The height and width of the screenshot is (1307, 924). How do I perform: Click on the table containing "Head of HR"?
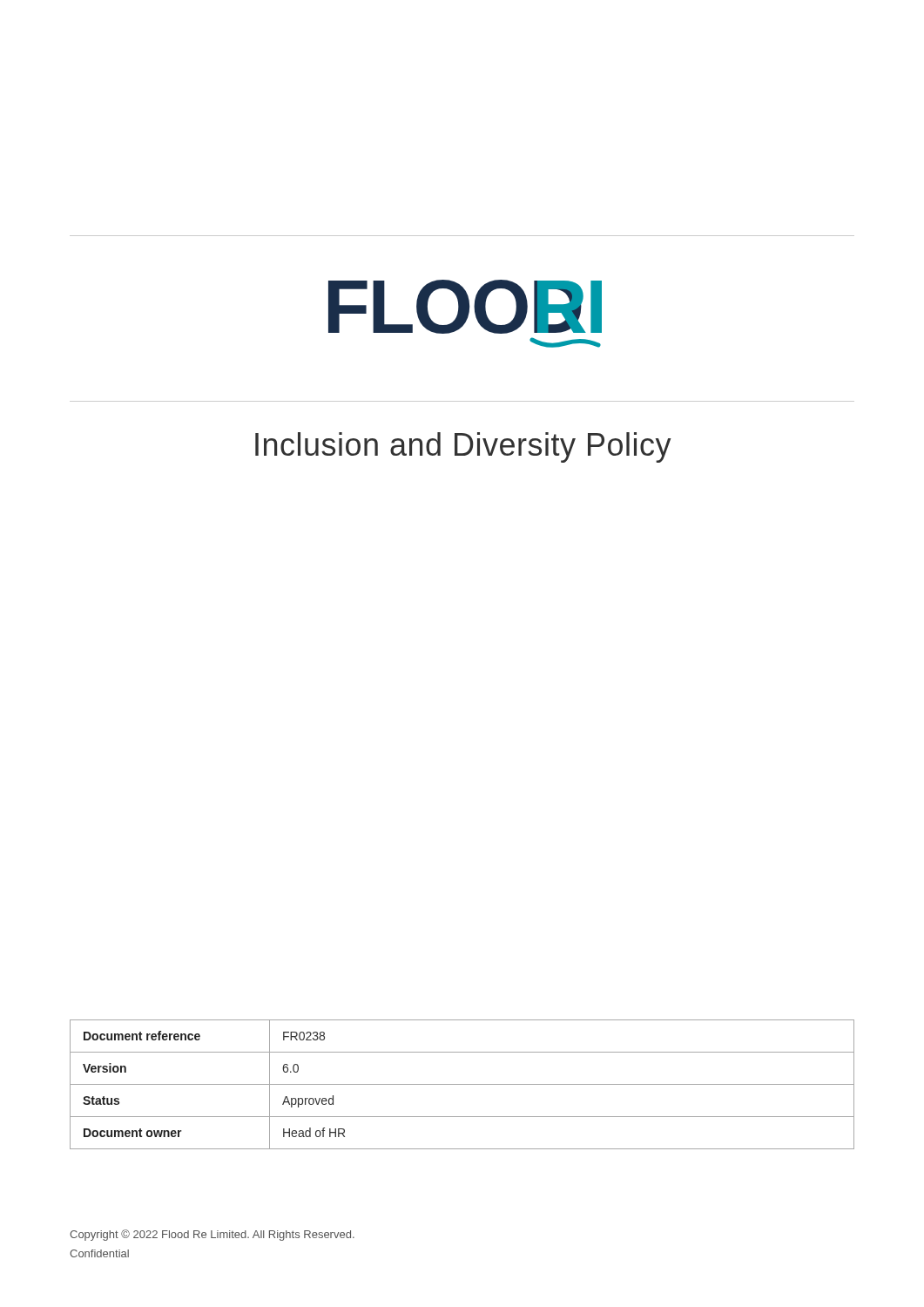(x=462, y=1084)
